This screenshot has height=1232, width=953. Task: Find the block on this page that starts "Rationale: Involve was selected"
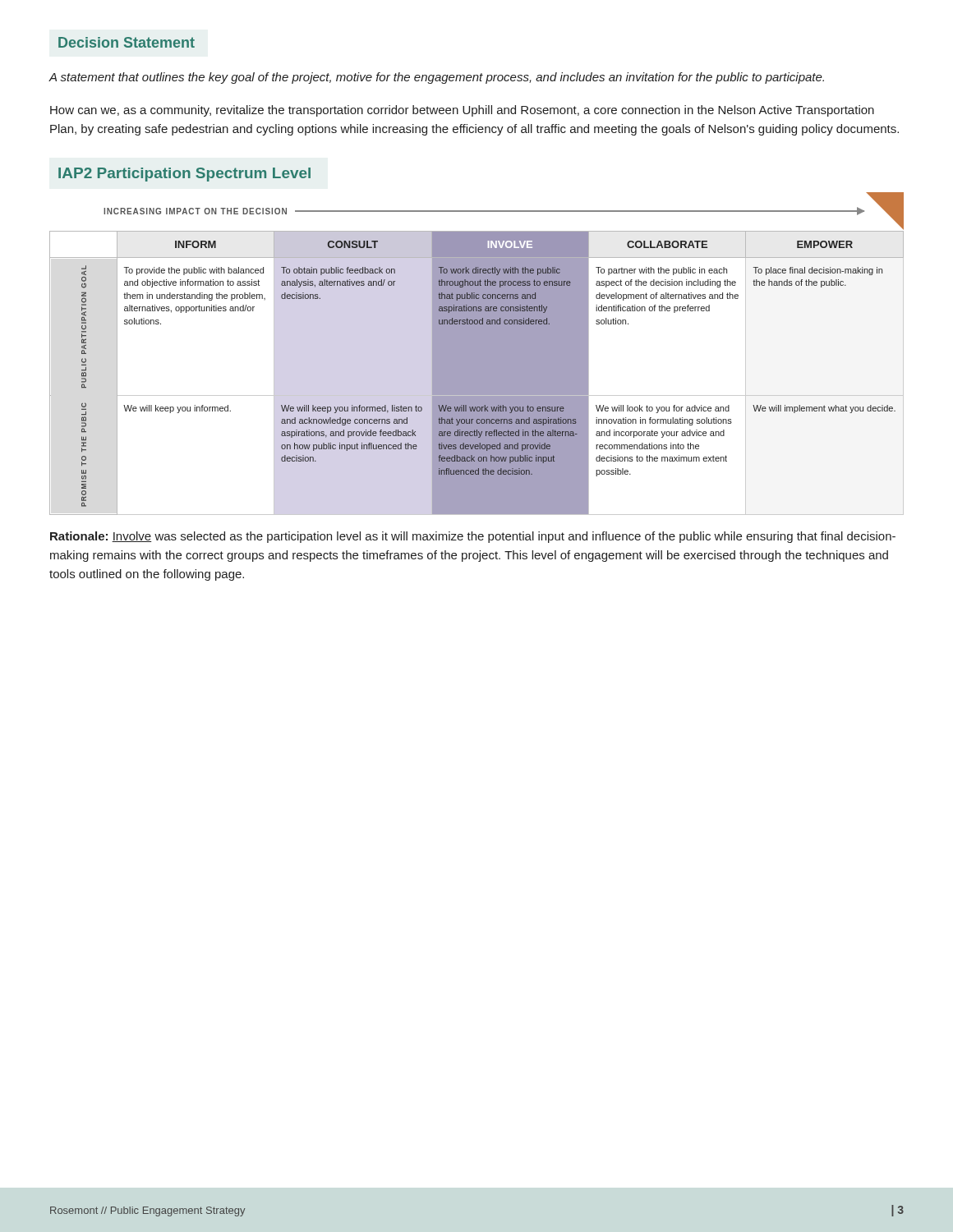click(x=473, y=555)
